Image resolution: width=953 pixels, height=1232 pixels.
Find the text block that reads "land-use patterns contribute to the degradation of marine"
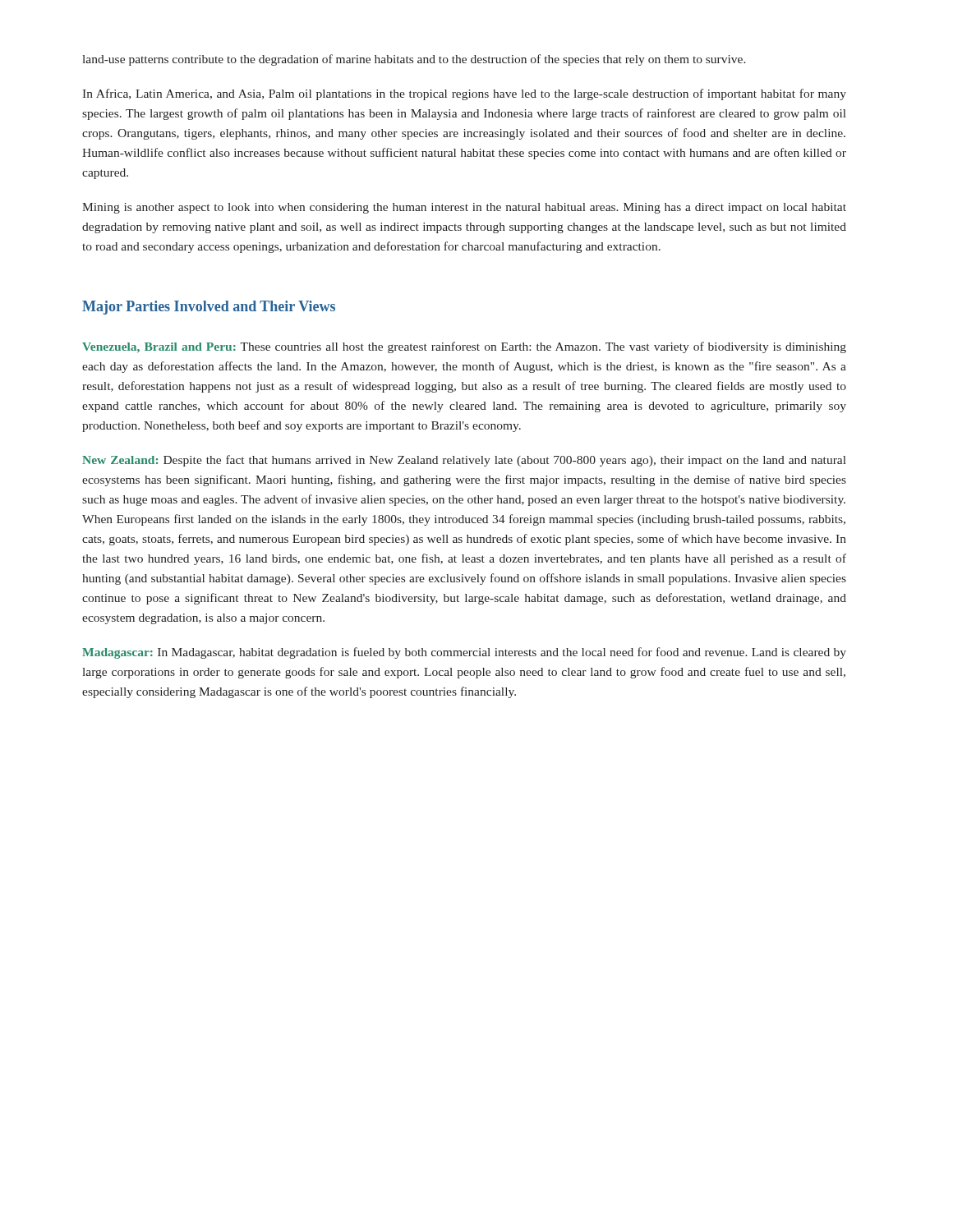pos(414,59)
